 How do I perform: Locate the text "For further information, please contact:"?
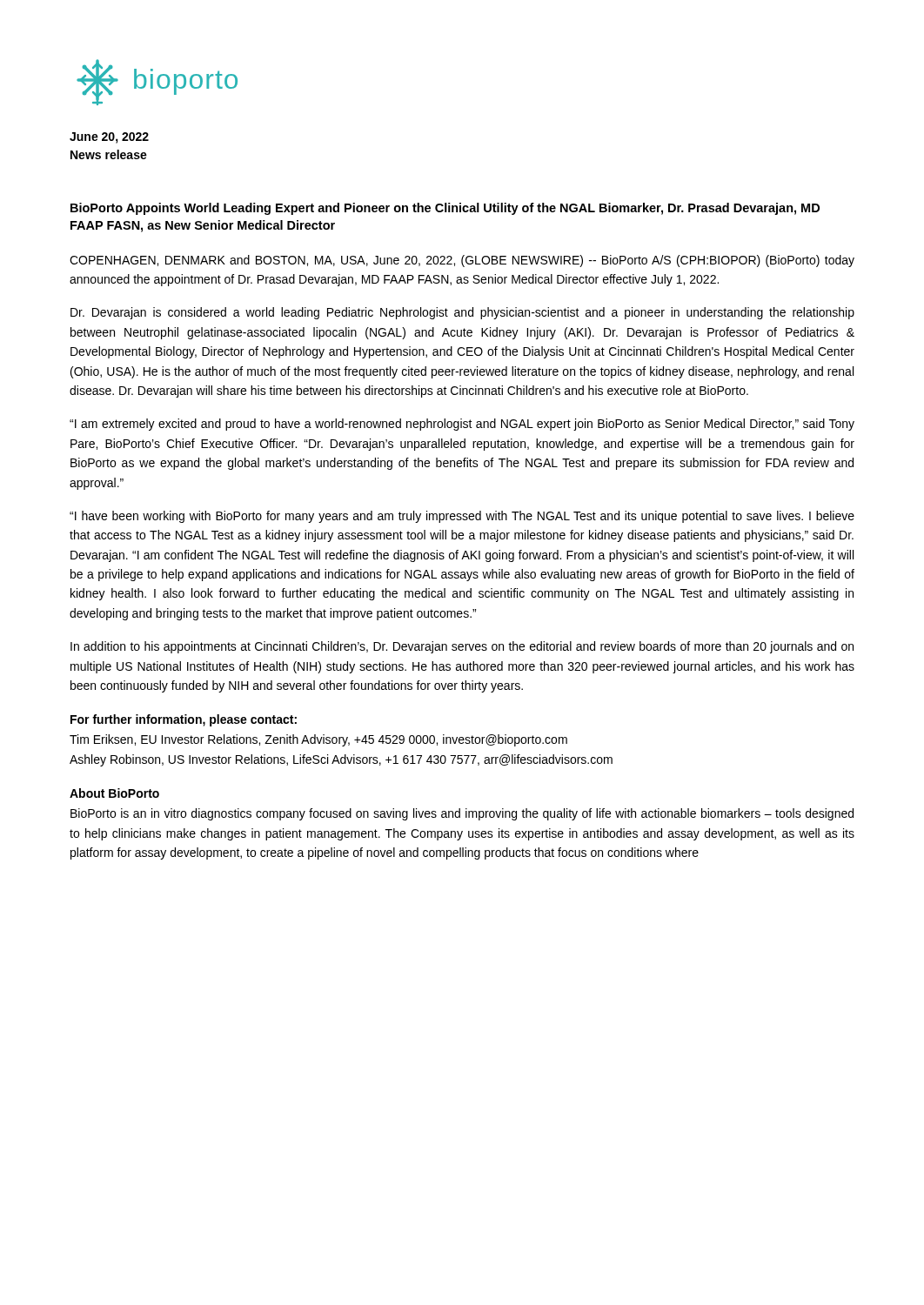pos(184,720)
